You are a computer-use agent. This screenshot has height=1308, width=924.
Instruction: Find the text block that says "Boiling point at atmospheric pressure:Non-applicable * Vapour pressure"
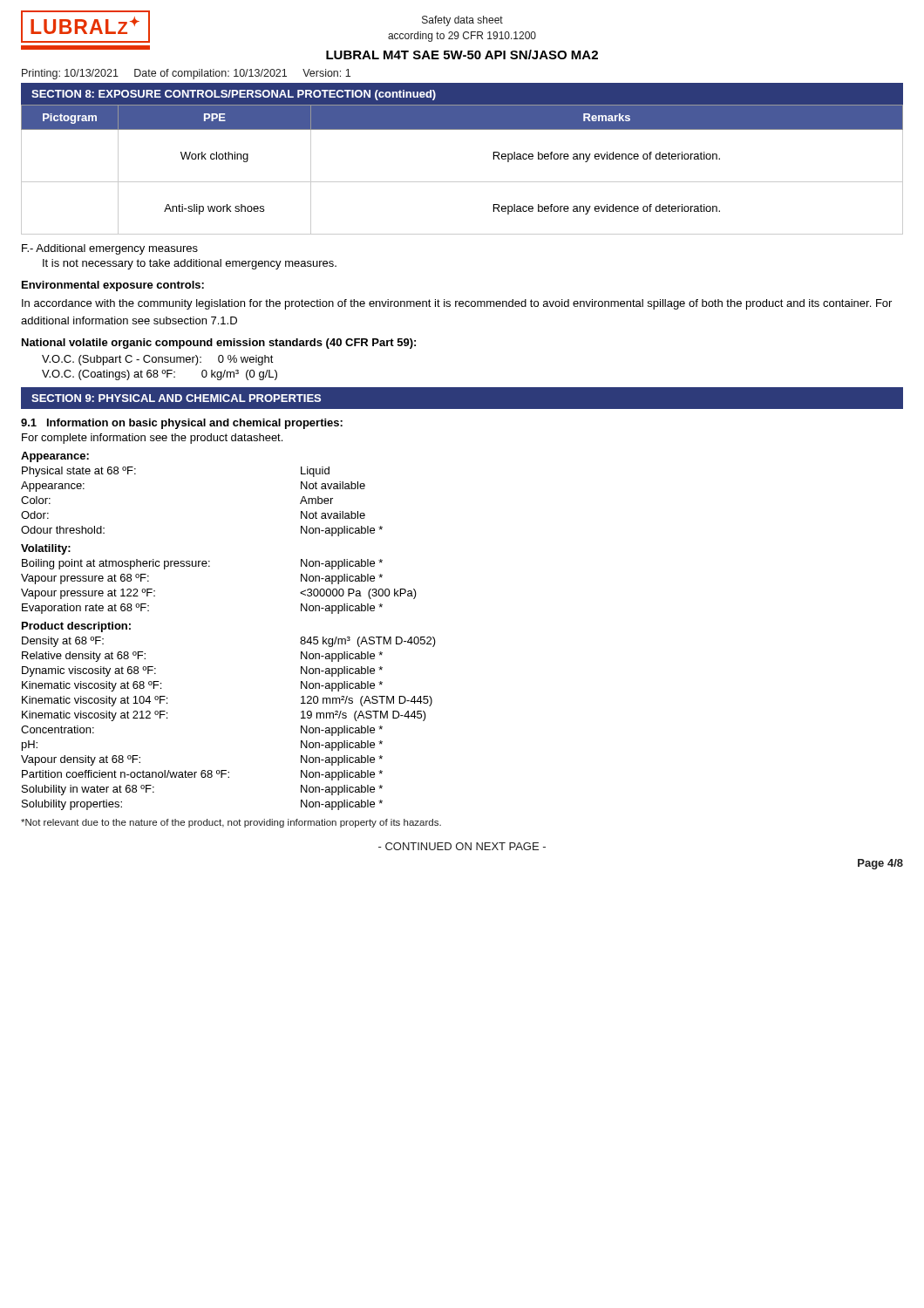(x=202, y=564)
